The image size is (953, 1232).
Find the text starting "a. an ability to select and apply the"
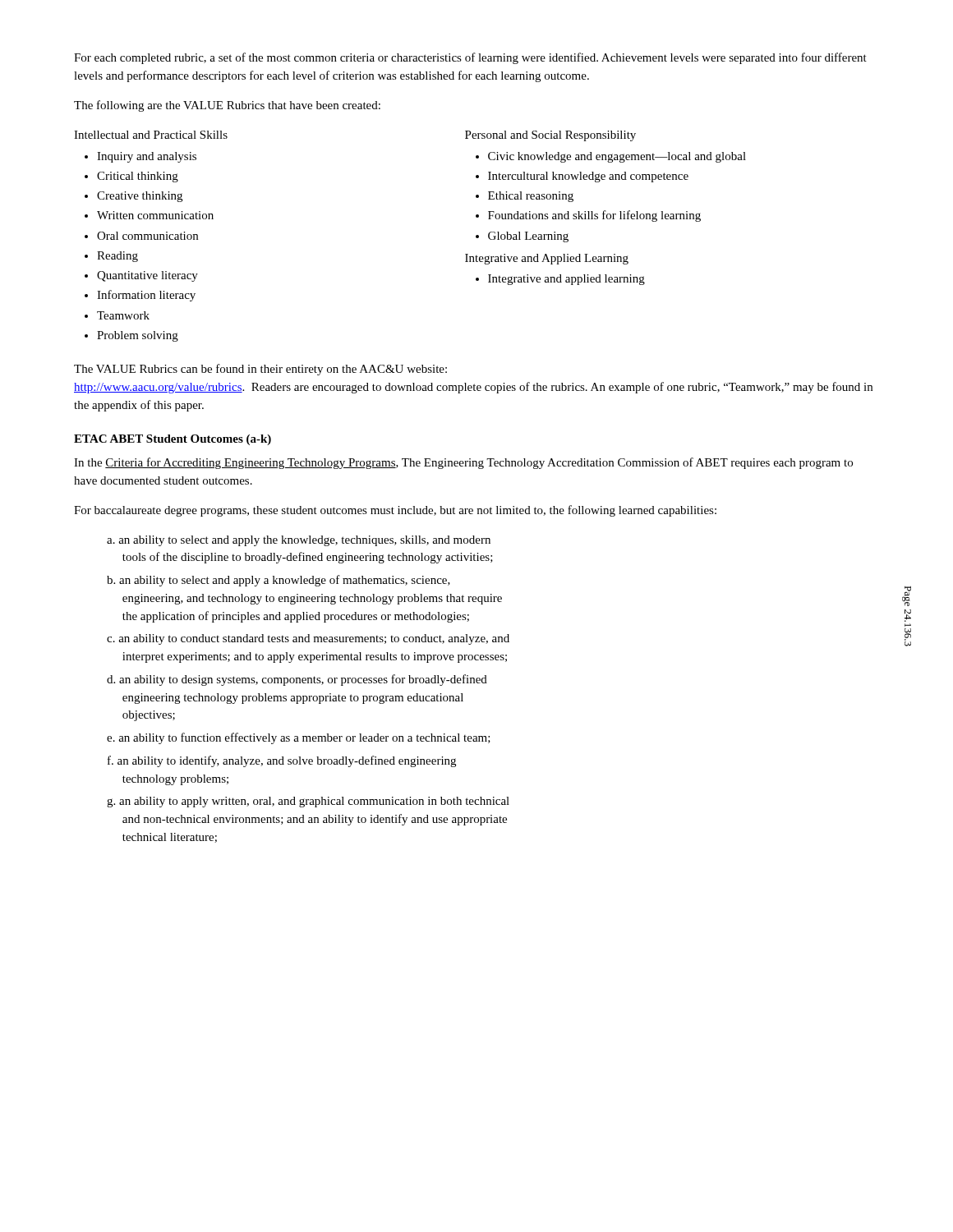[x=300, y=548]
